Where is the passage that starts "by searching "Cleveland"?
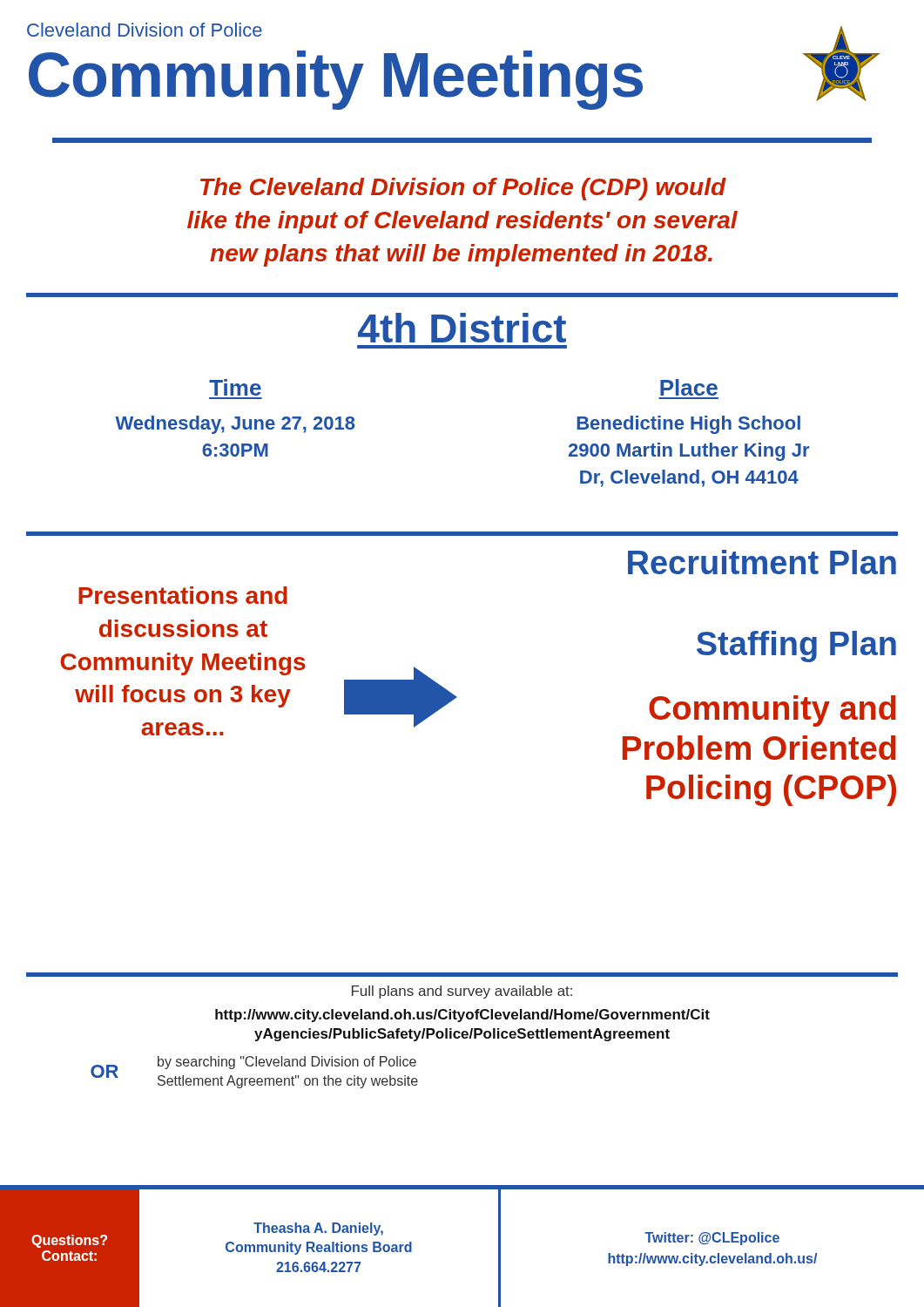 [x=287, y=1071]
